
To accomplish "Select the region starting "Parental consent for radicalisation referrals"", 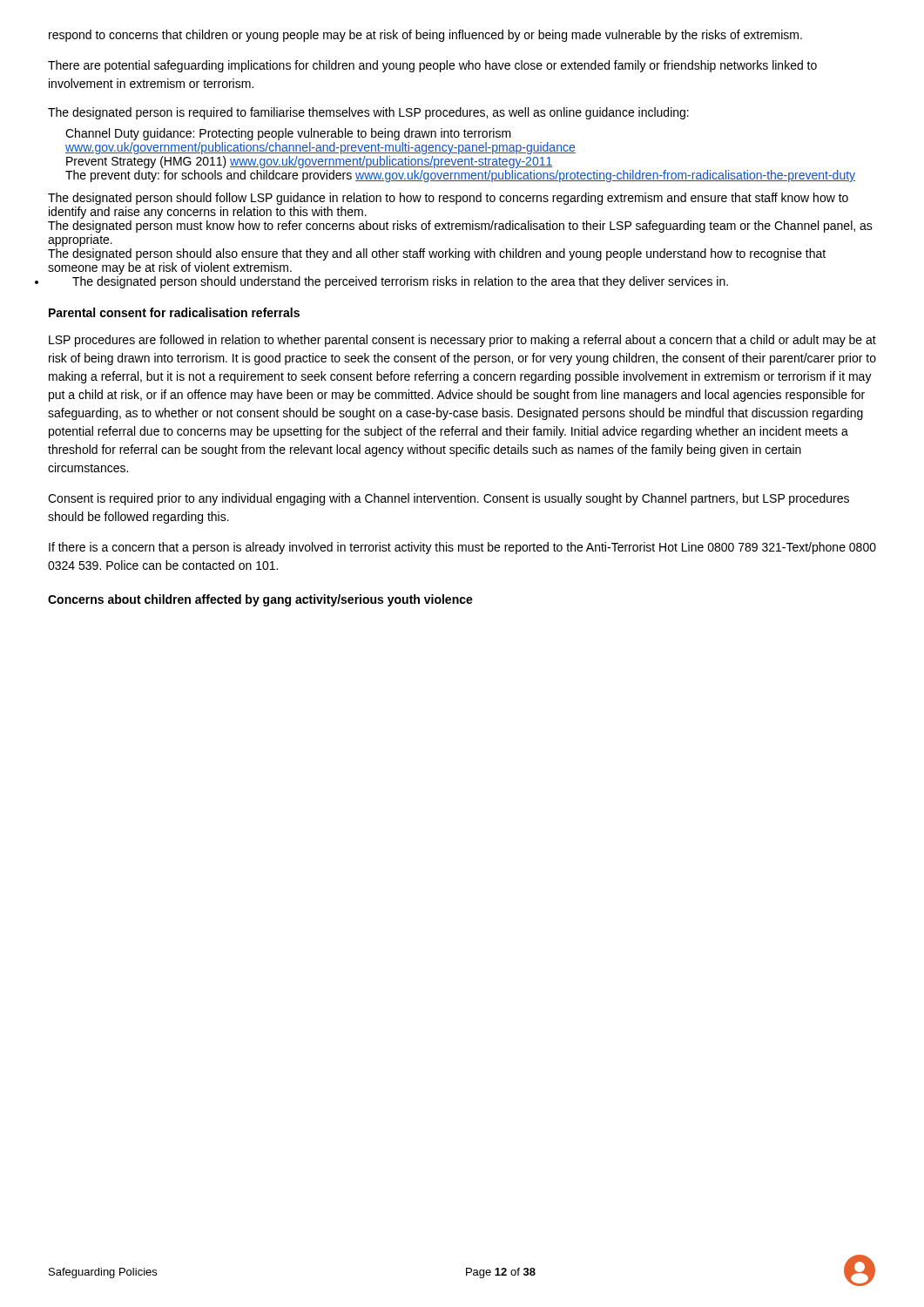I will point(174,312).
